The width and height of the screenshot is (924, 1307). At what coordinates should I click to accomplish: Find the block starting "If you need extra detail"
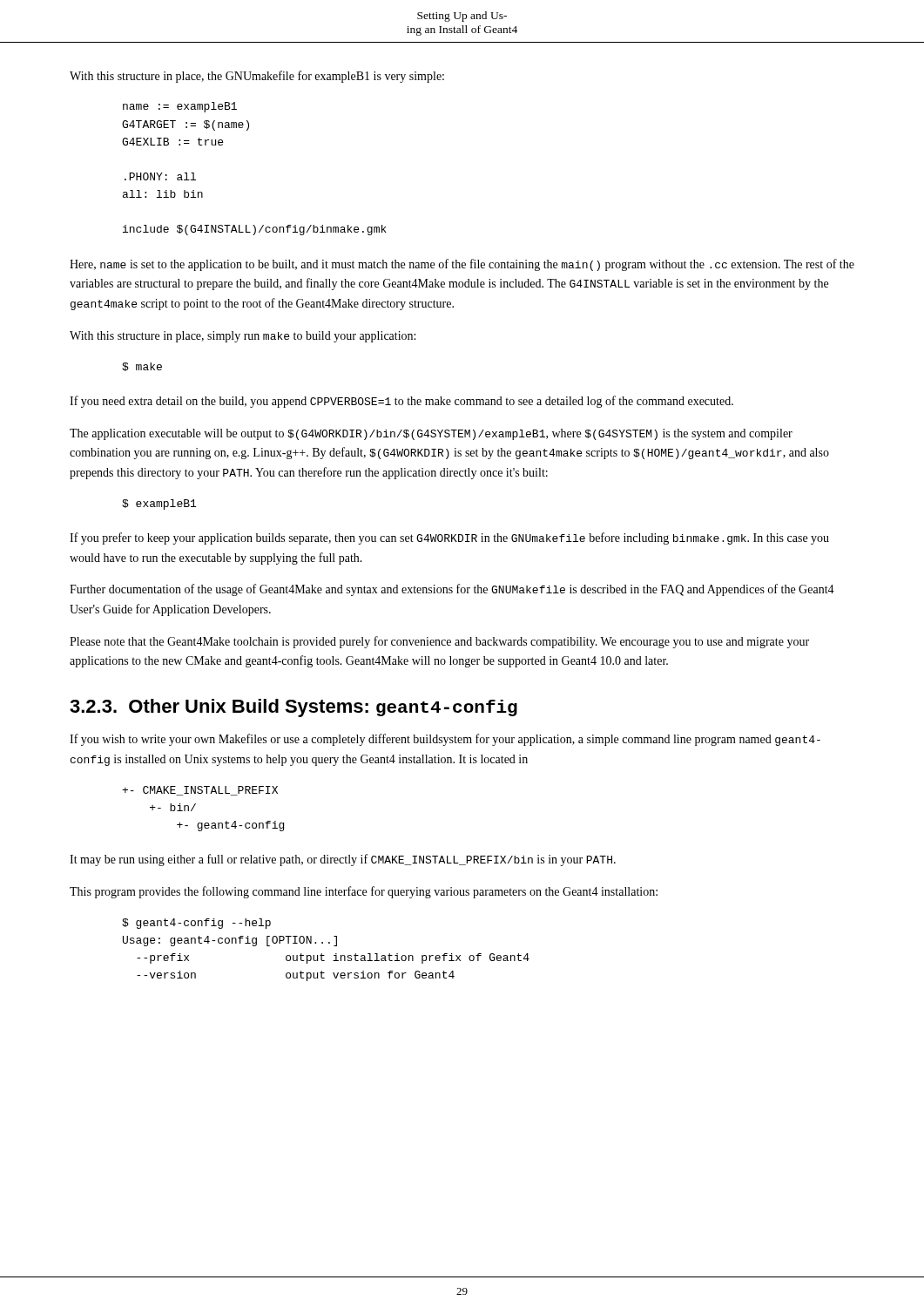tap(462, 402)
